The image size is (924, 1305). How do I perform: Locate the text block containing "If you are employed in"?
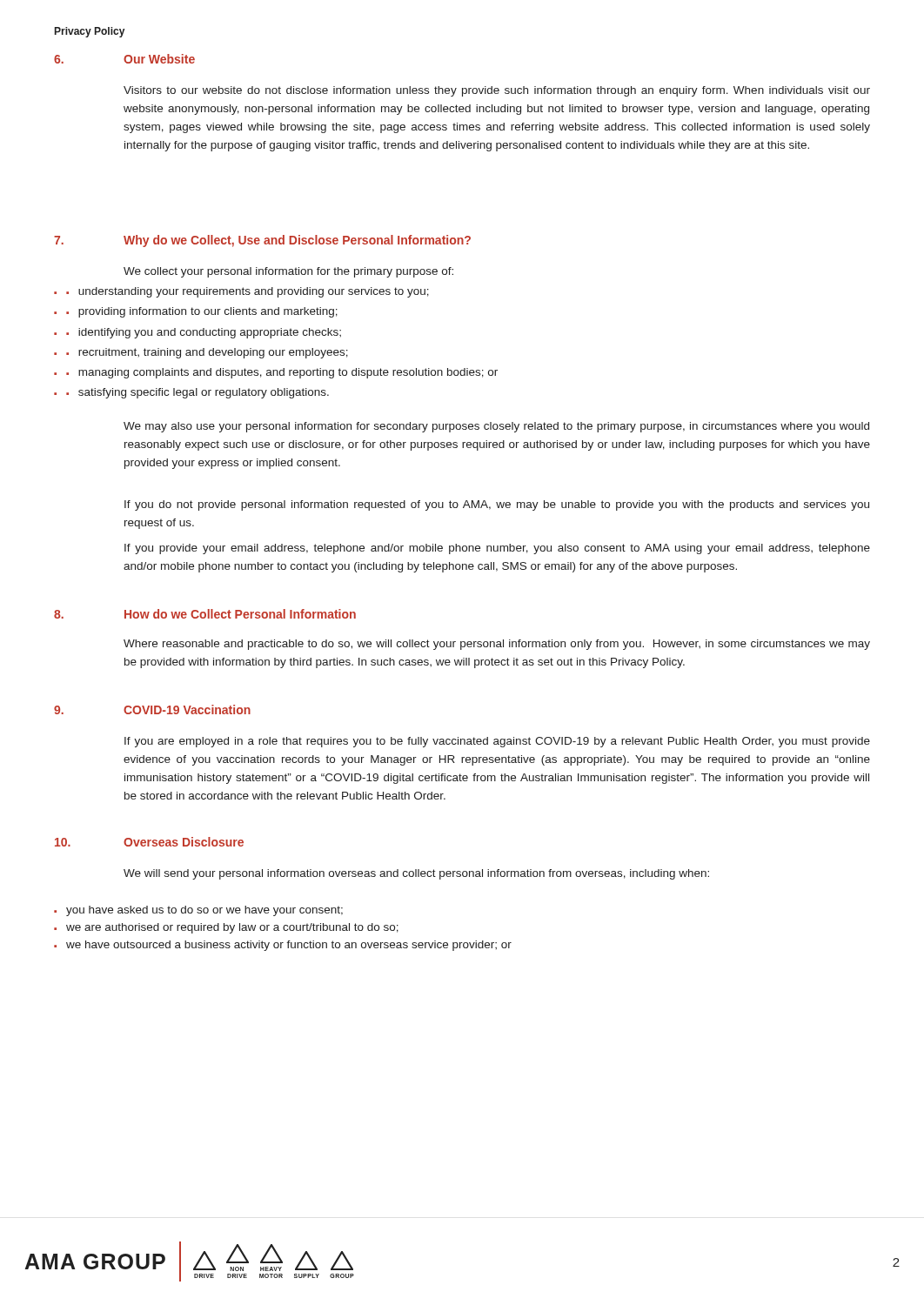(x=497, y=768)
